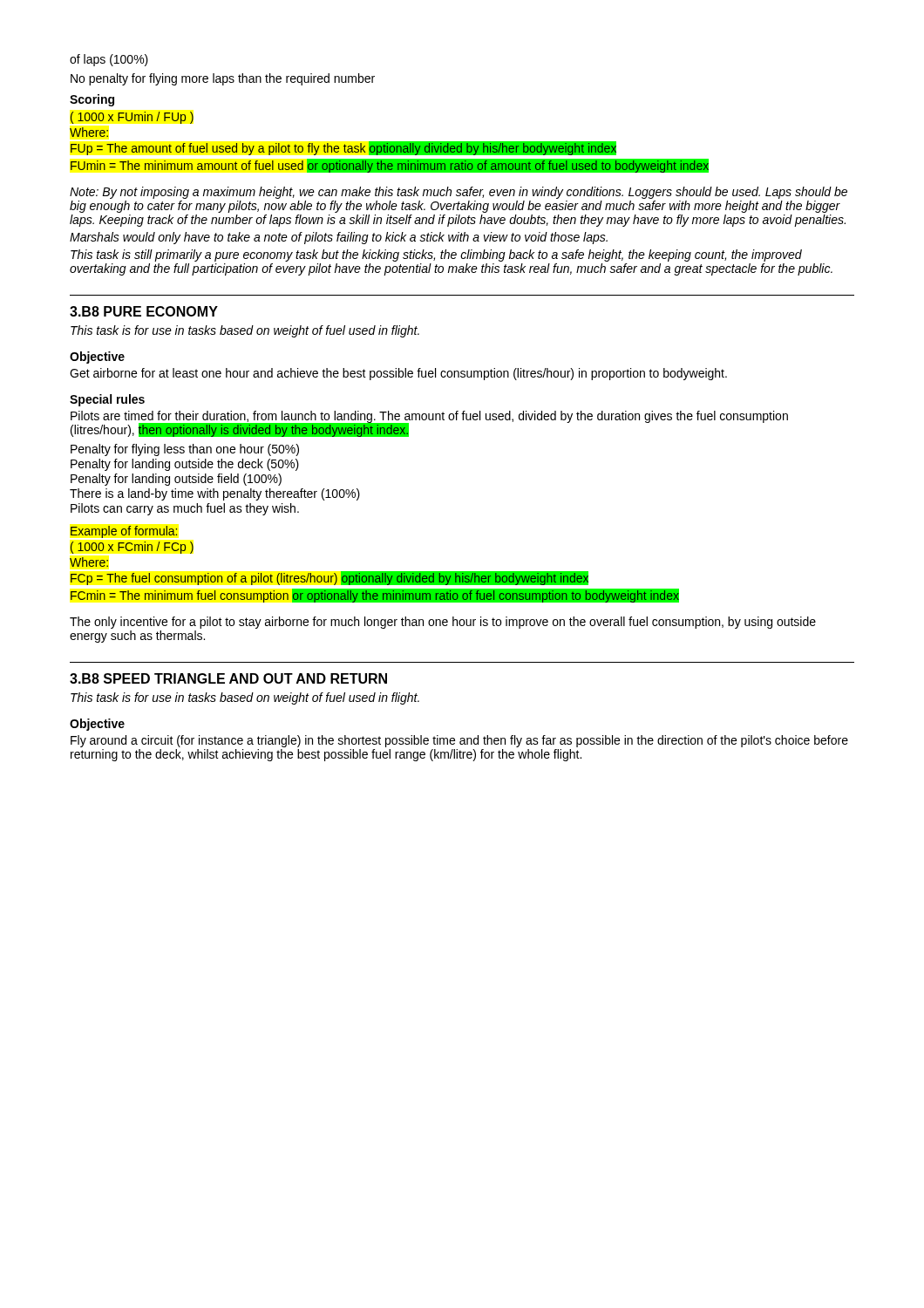The image size is (924, 1308).
Task: Where does it say "( 1000 x FCmin / FCp )"?
Action: pyautogui.click(x=132, y=547)
